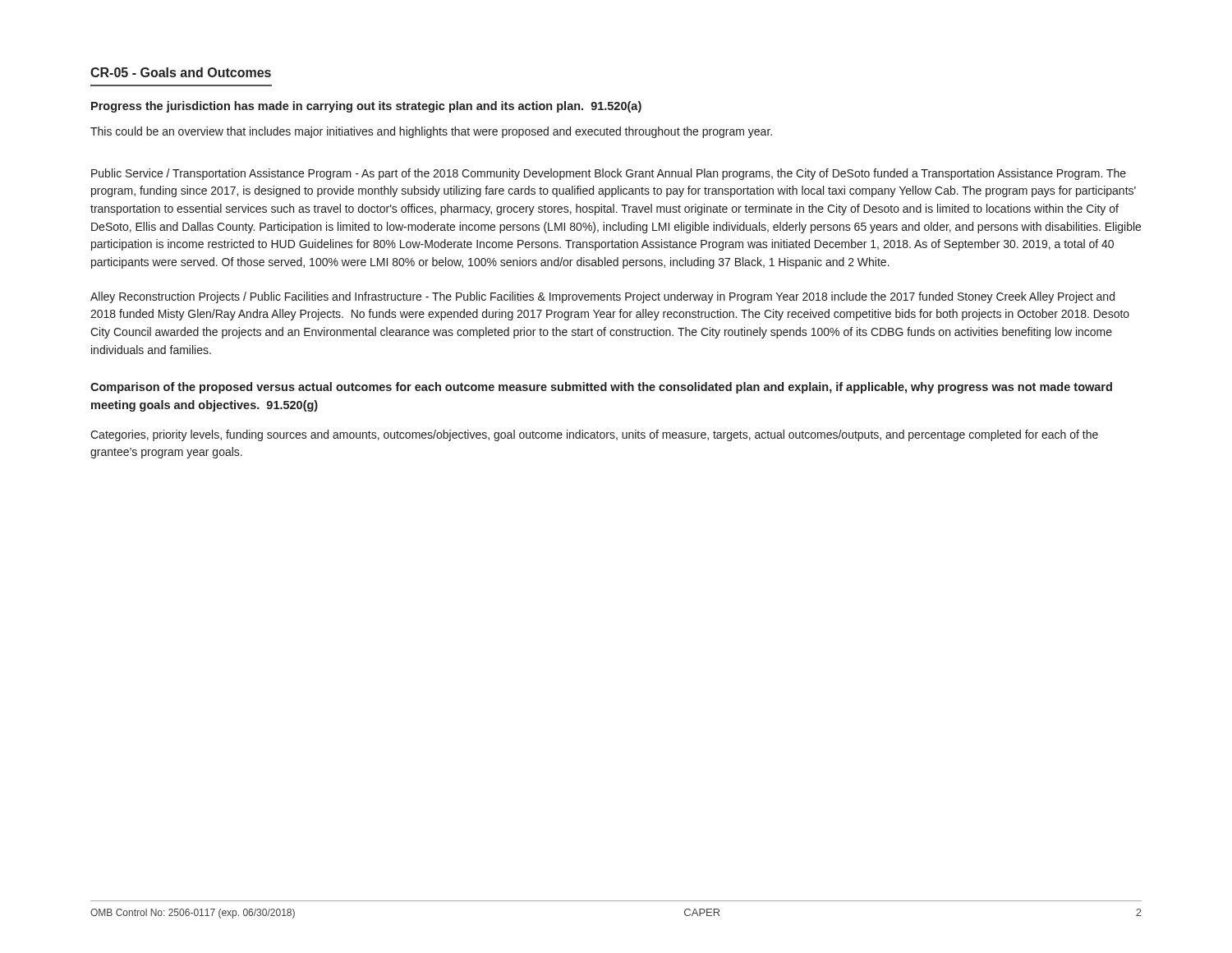1232x953 pixels.
Task: Click on the text block with the text "Public Service /"
Action: click(616, 218)
